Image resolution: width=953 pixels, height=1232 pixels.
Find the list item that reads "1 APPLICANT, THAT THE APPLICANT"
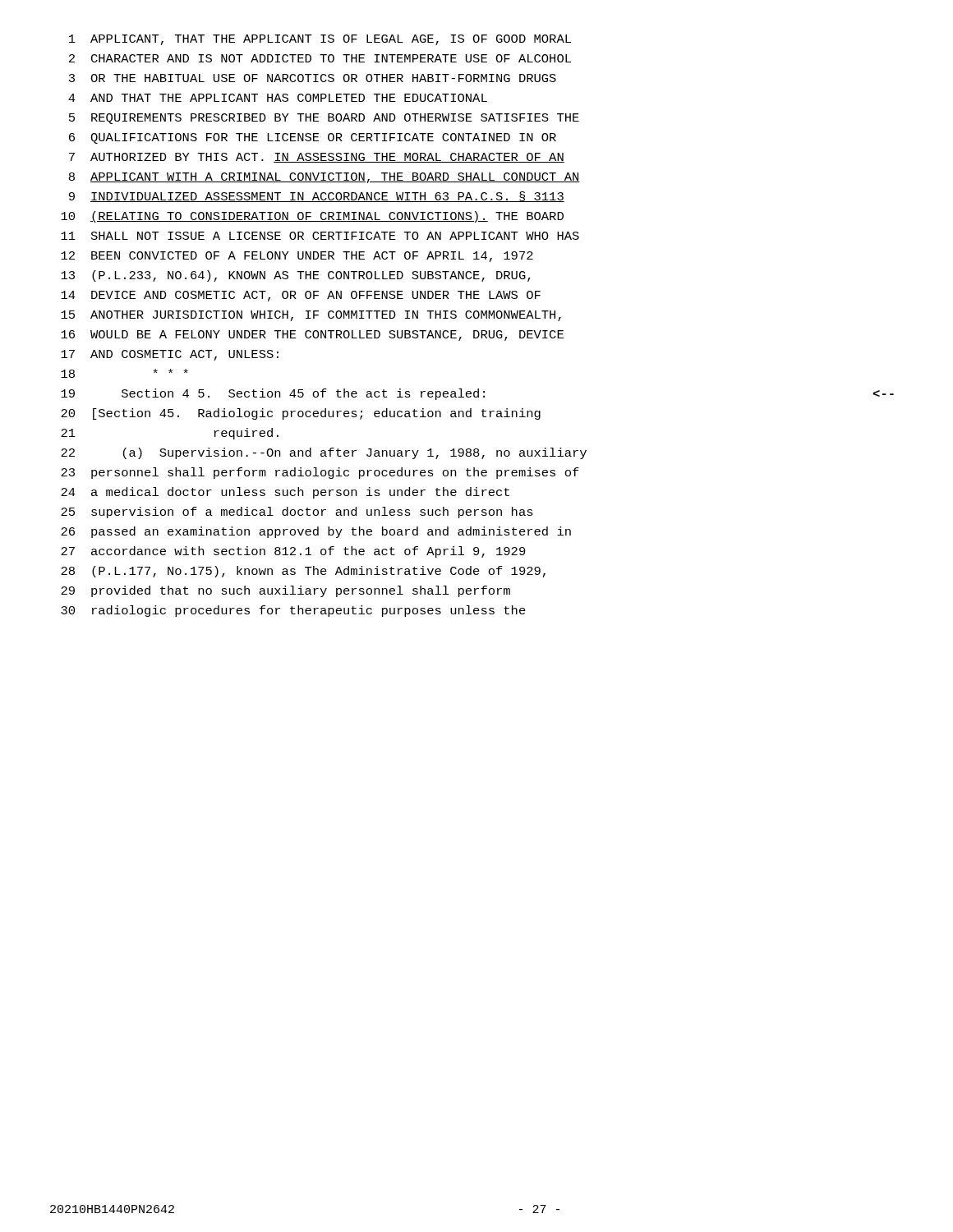pos(476,39)
